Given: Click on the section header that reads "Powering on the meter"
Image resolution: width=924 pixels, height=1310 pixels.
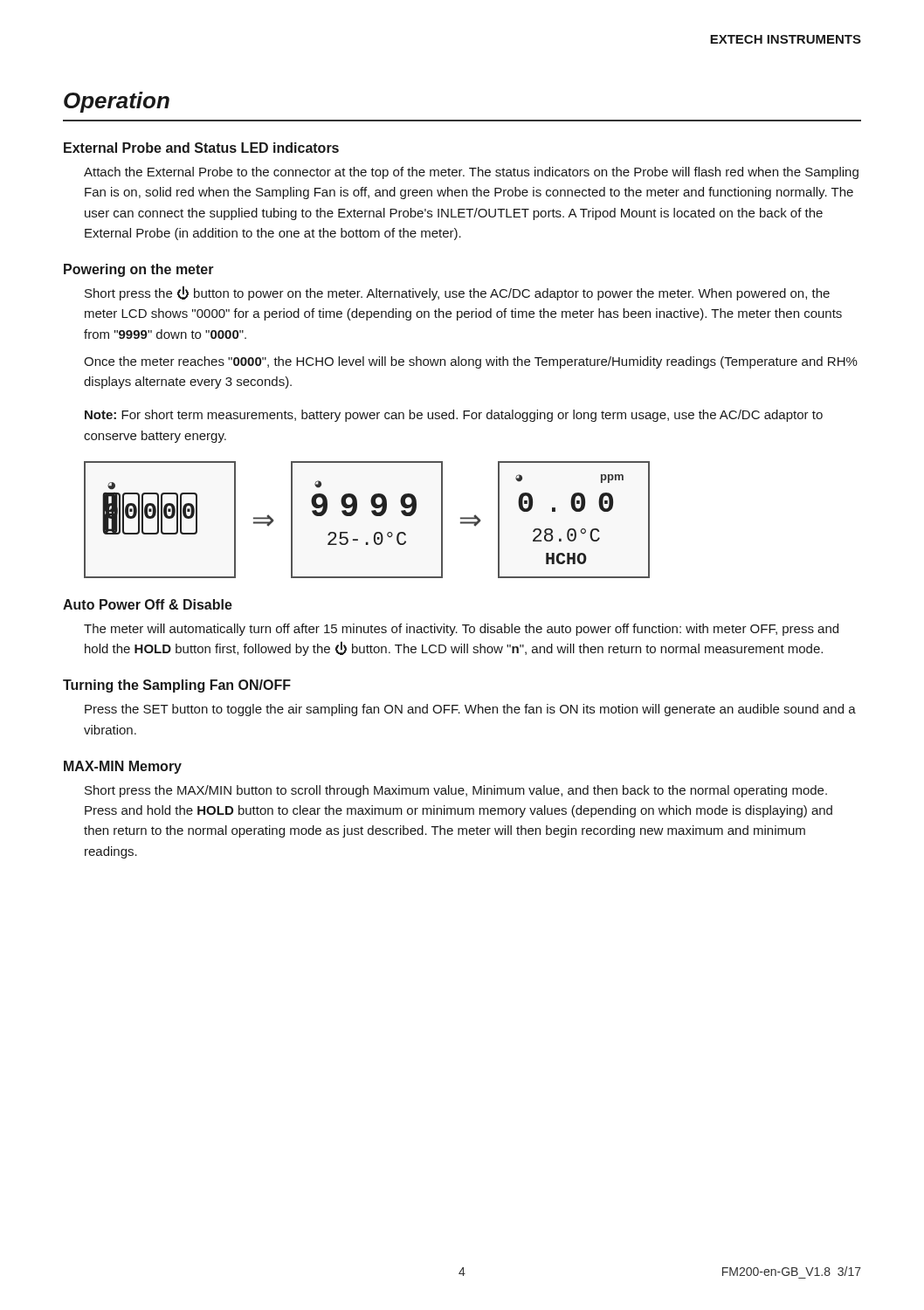Looking at the screenshot, I should pos(138,269).
